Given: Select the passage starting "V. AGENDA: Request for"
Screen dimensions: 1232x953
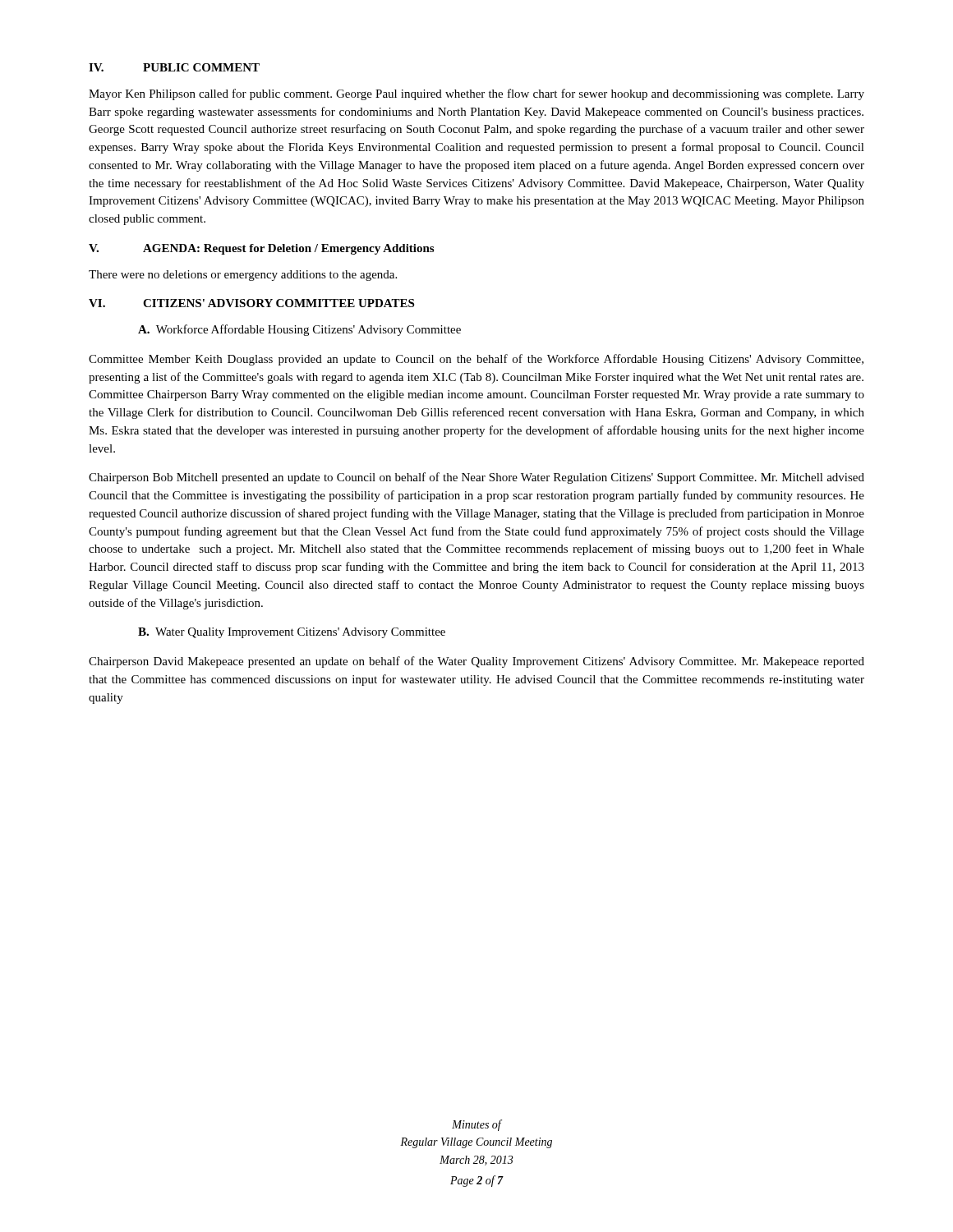Looking at the screenshot, I should [261, 249].
